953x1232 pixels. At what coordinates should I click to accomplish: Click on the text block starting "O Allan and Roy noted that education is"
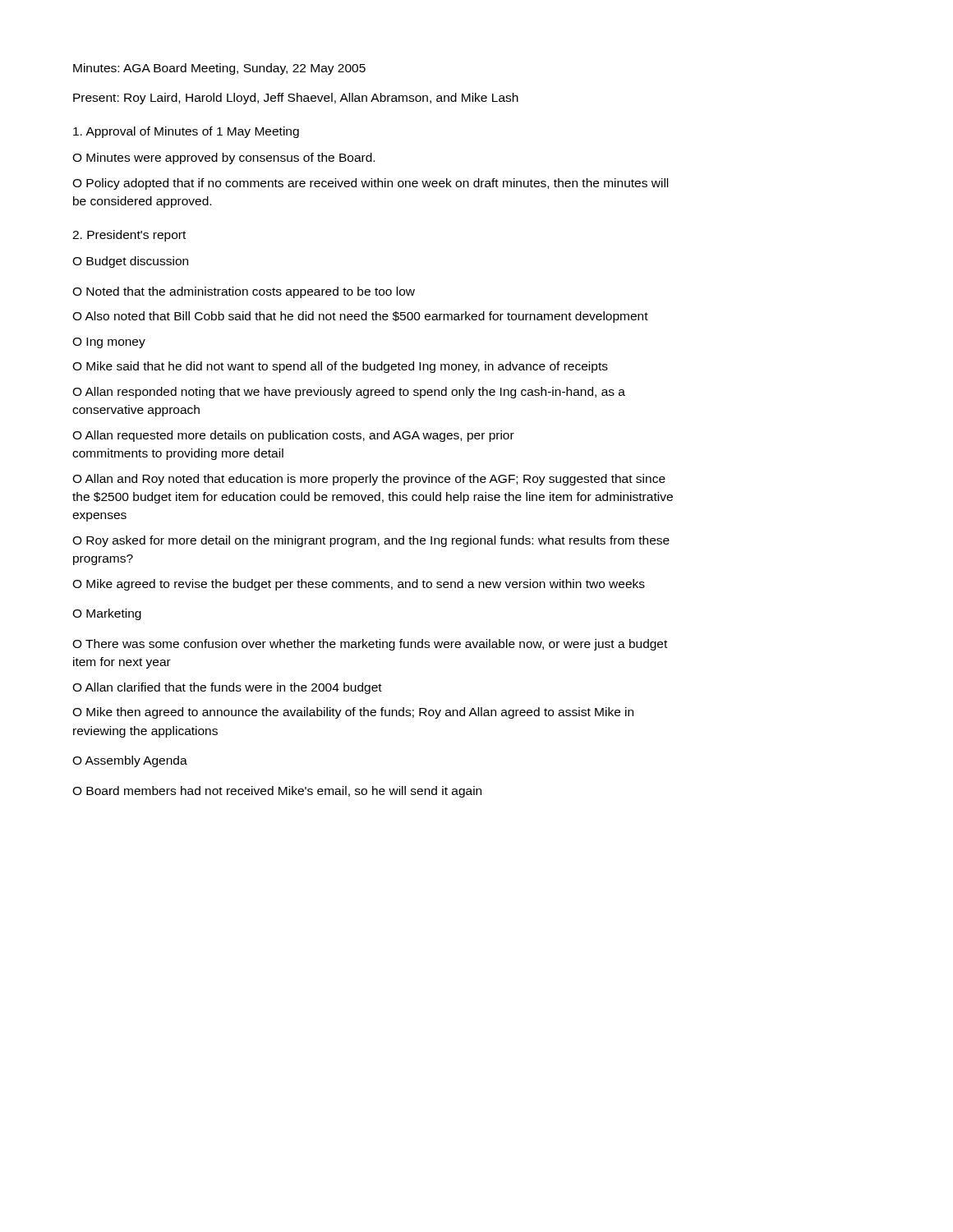(373, 496)
